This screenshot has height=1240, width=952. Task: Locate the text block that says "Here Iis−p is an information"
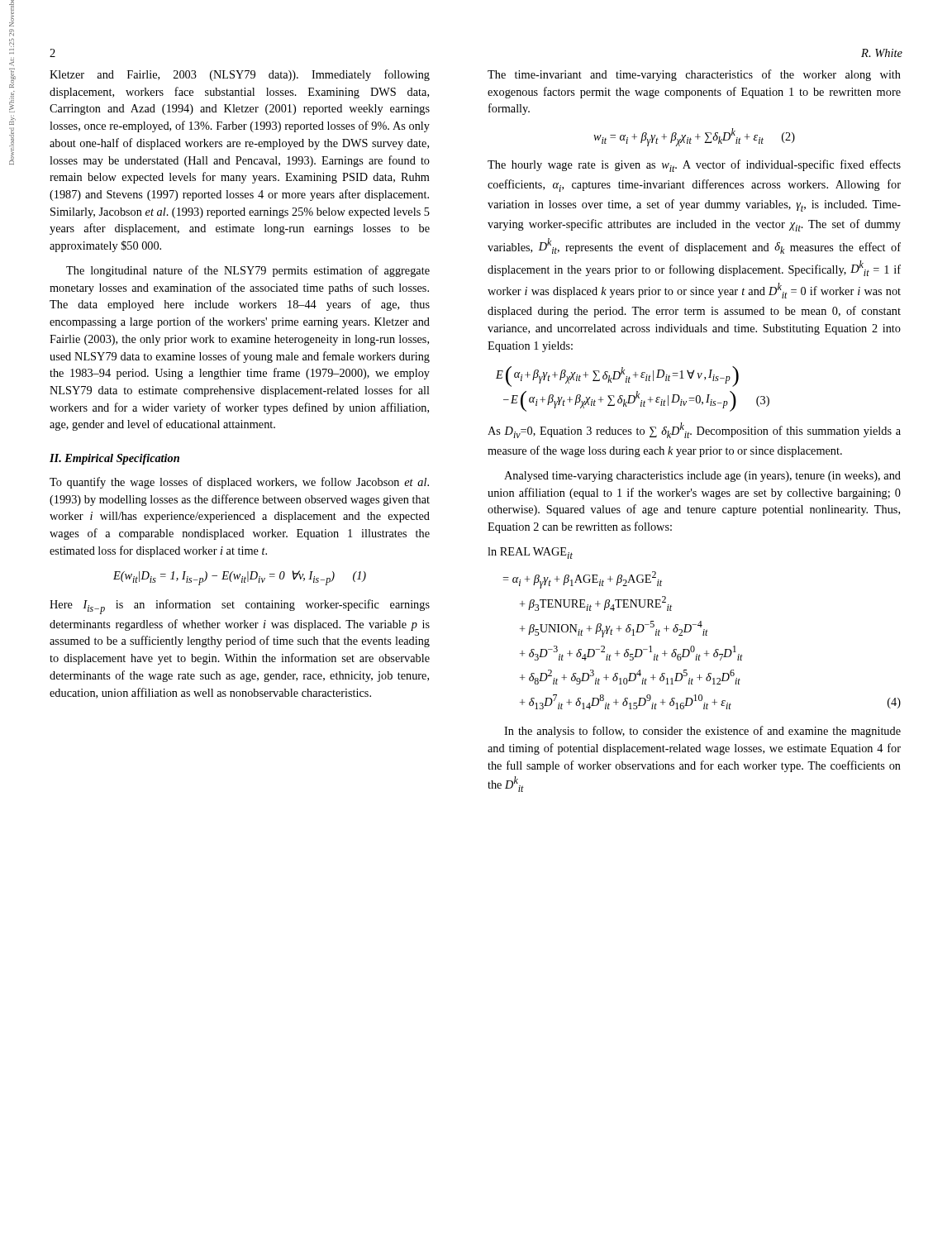click(x=240, y=648)
